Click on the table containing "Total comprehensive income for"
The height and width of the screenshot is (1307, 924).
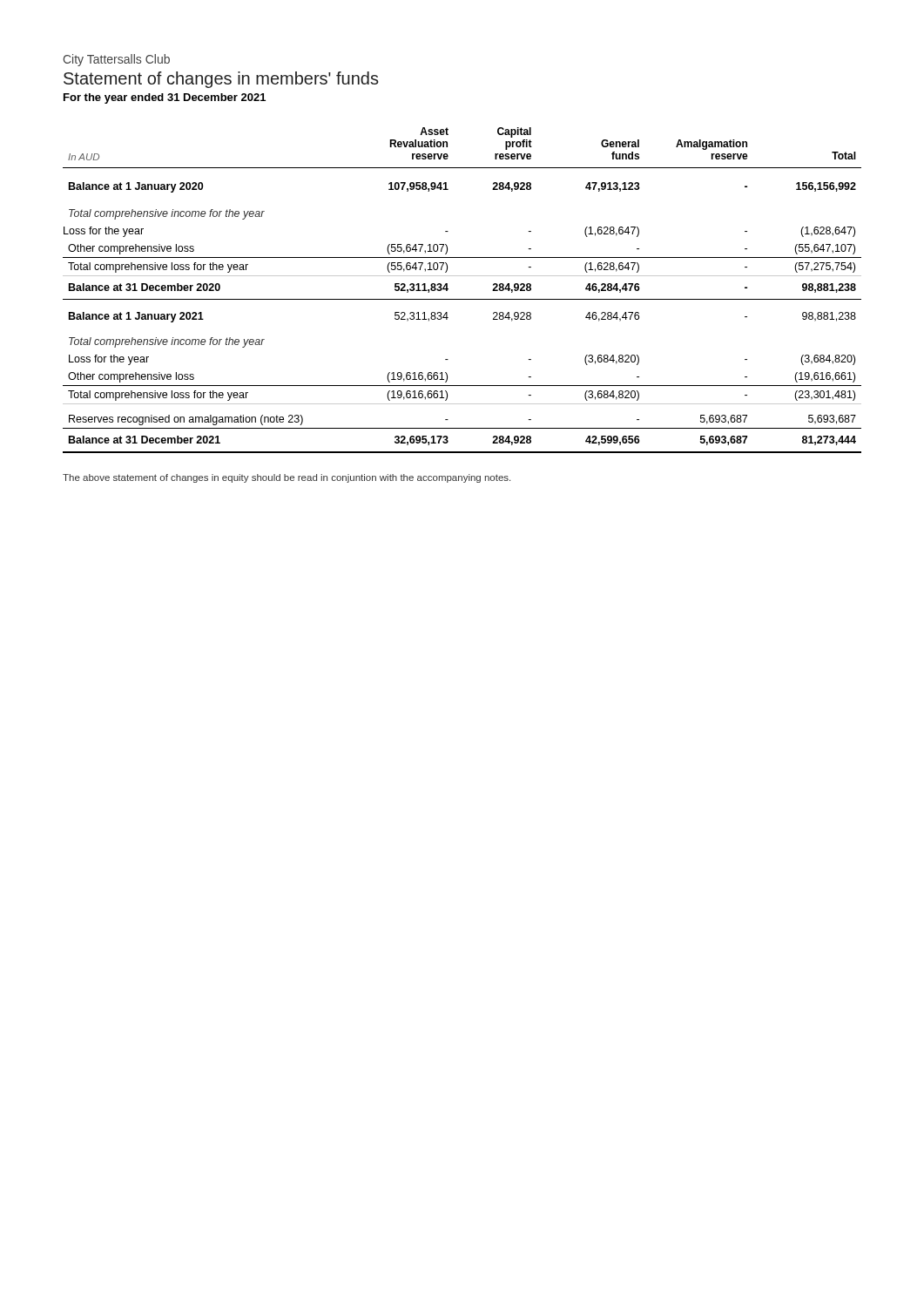[462, 288]
